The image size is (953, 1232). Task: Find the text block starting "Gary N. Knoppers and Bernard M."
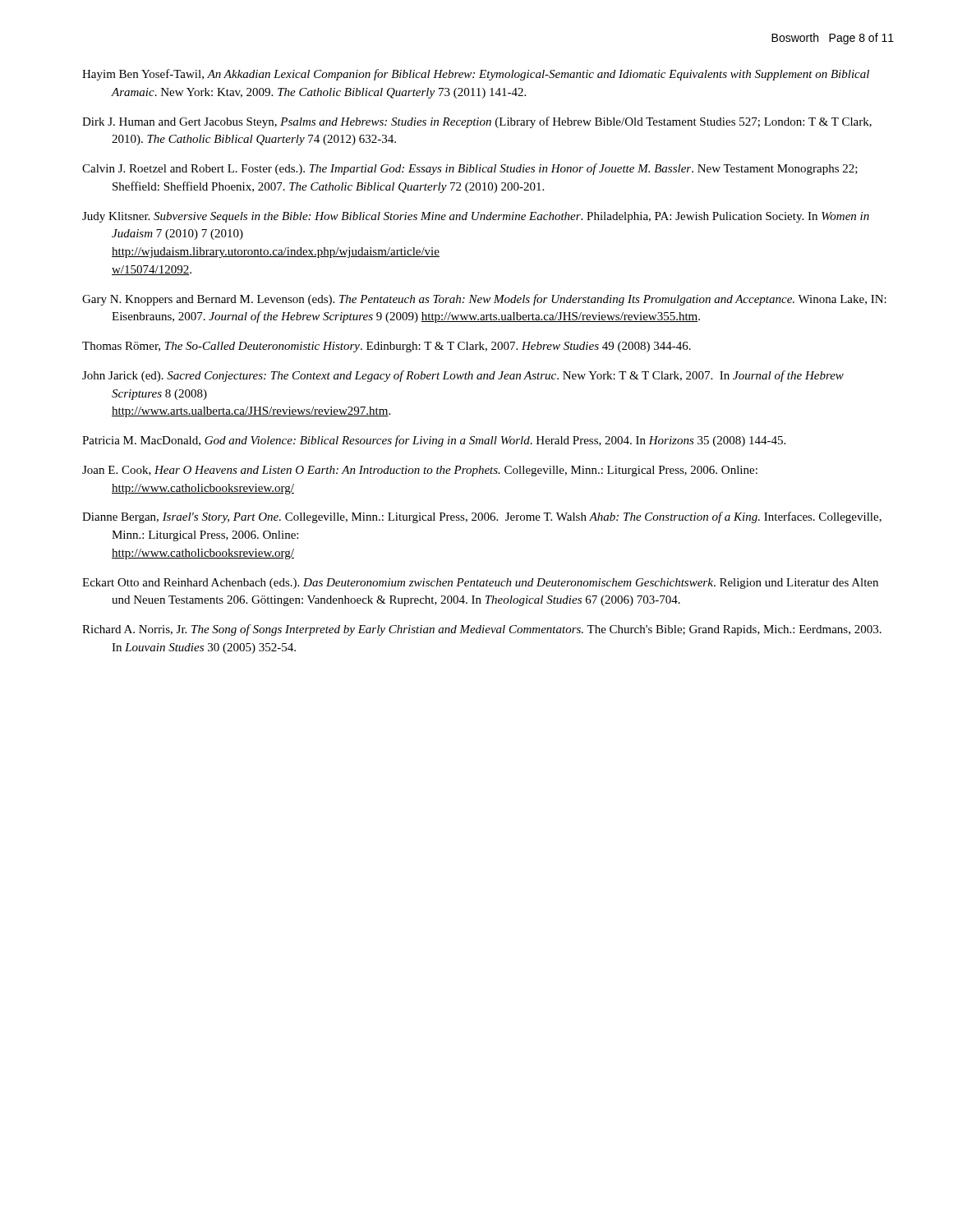pyautogui.click(x=485, y=308)
